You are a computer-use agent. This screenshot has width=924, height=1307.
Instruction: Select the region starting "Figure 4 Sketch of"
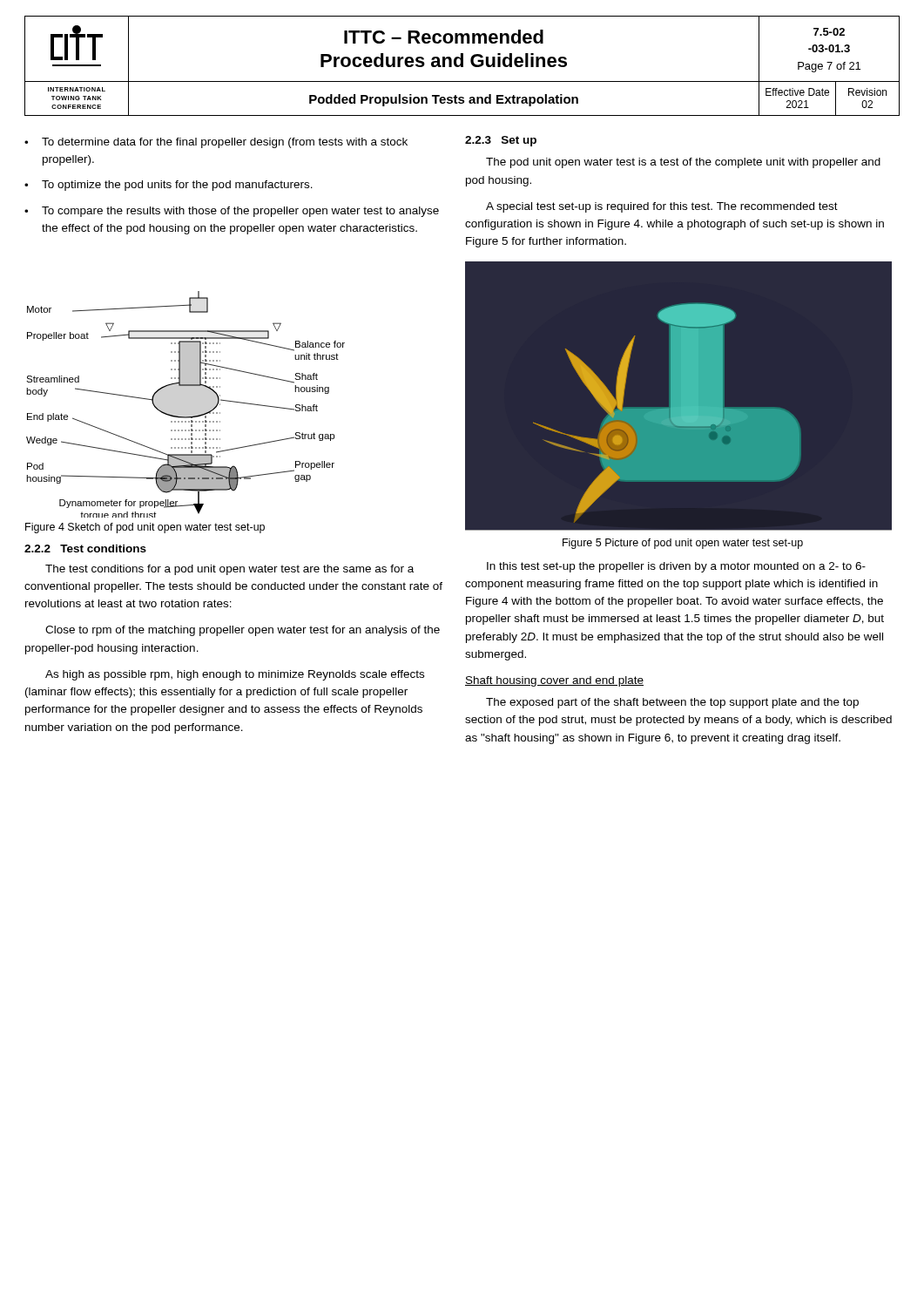(145, 527)
